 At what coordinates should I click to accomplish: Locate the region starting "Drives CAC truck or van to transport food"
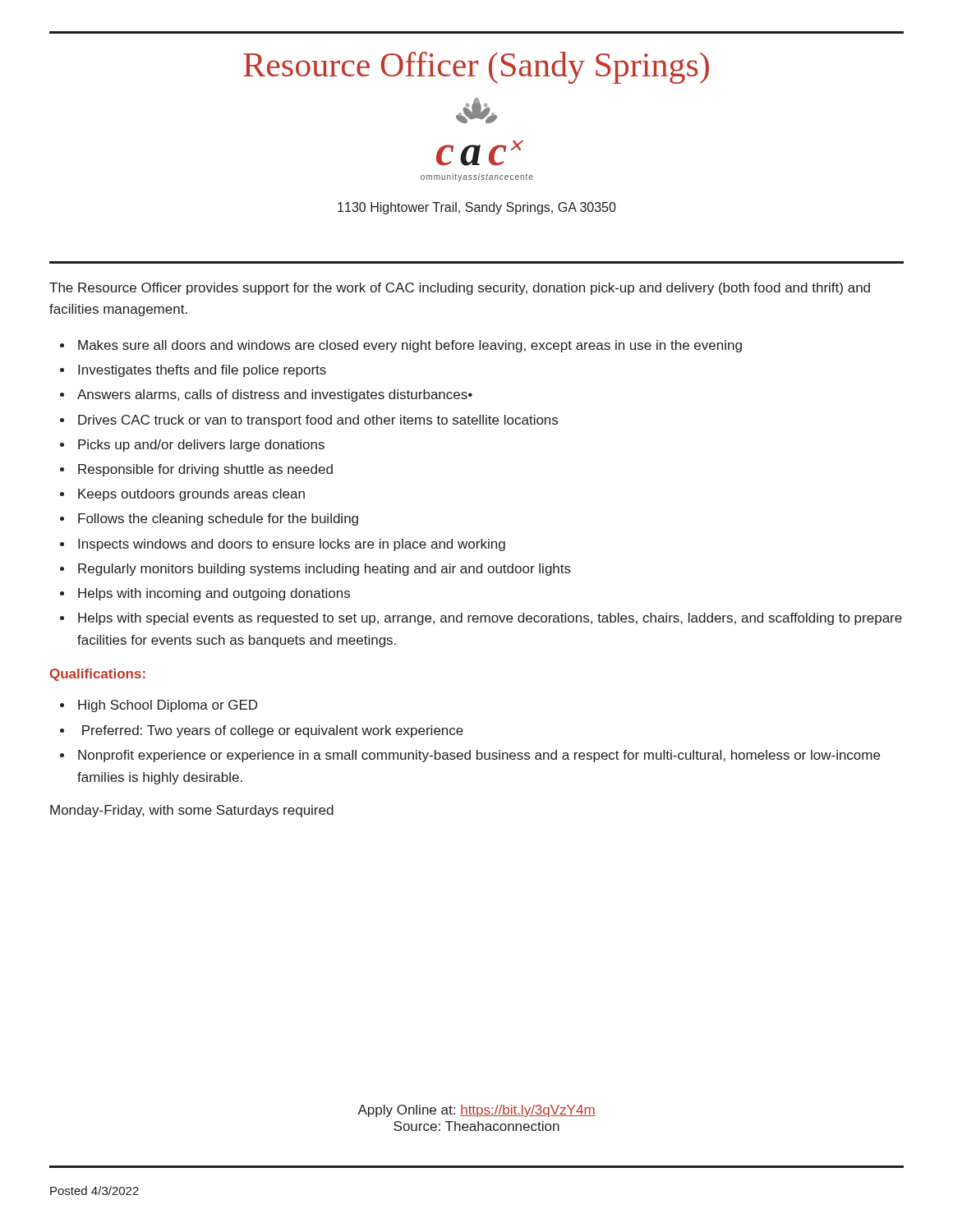pyautogui.click(x=318, y=420)
